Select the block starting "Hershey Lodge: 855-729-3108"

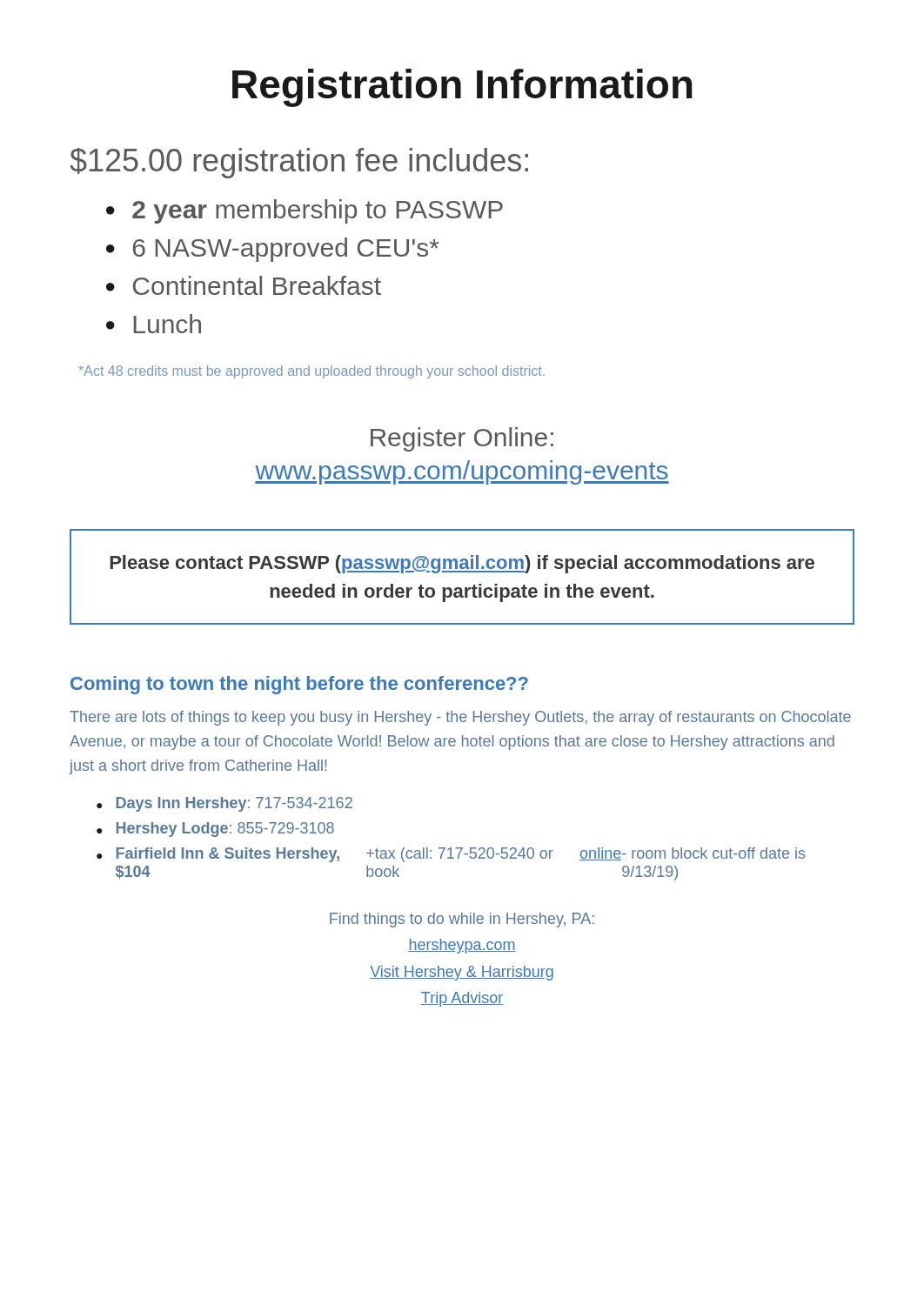215,830
